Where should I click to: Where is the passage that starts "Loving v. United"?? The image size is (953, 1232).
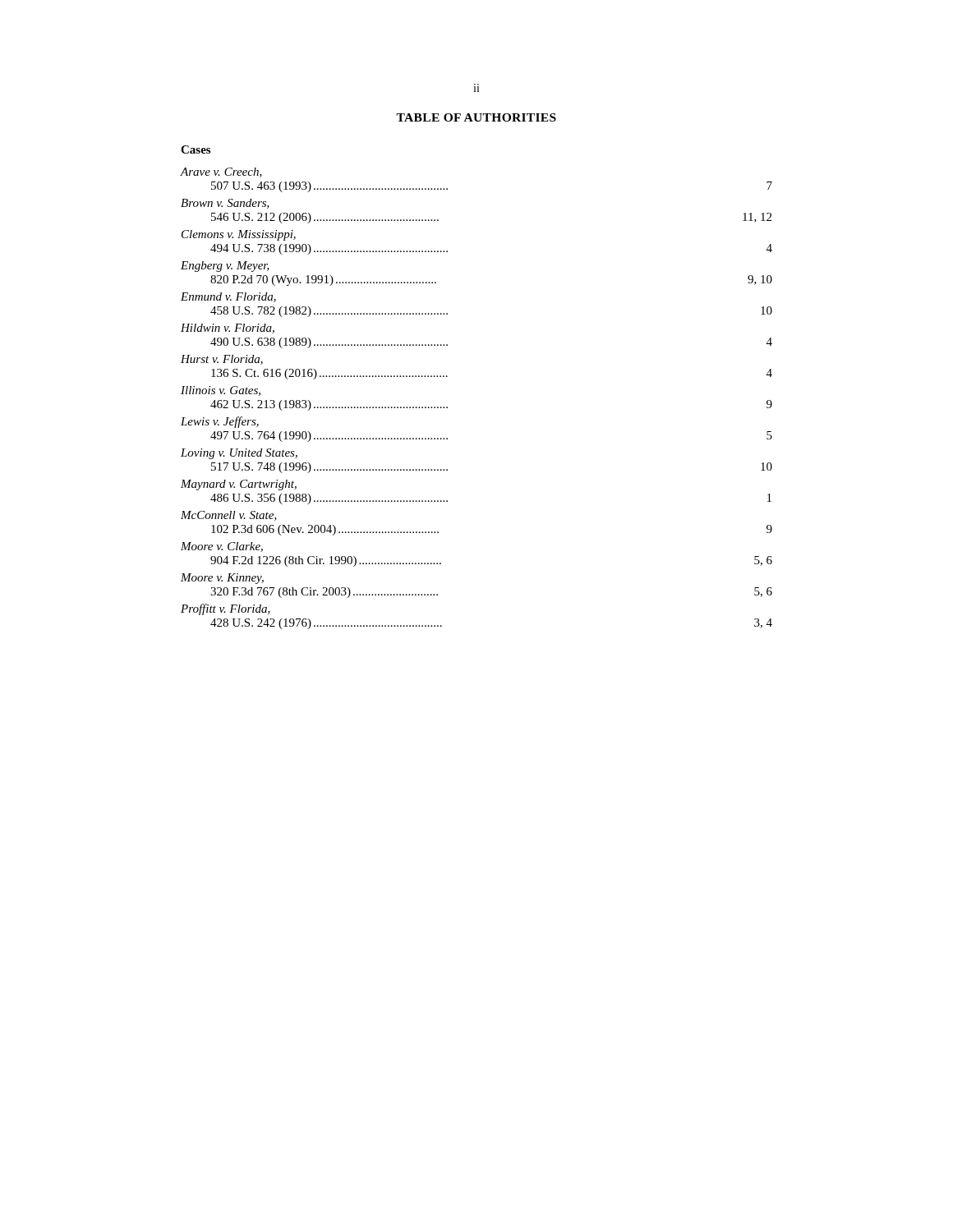[x=239, y=454]
